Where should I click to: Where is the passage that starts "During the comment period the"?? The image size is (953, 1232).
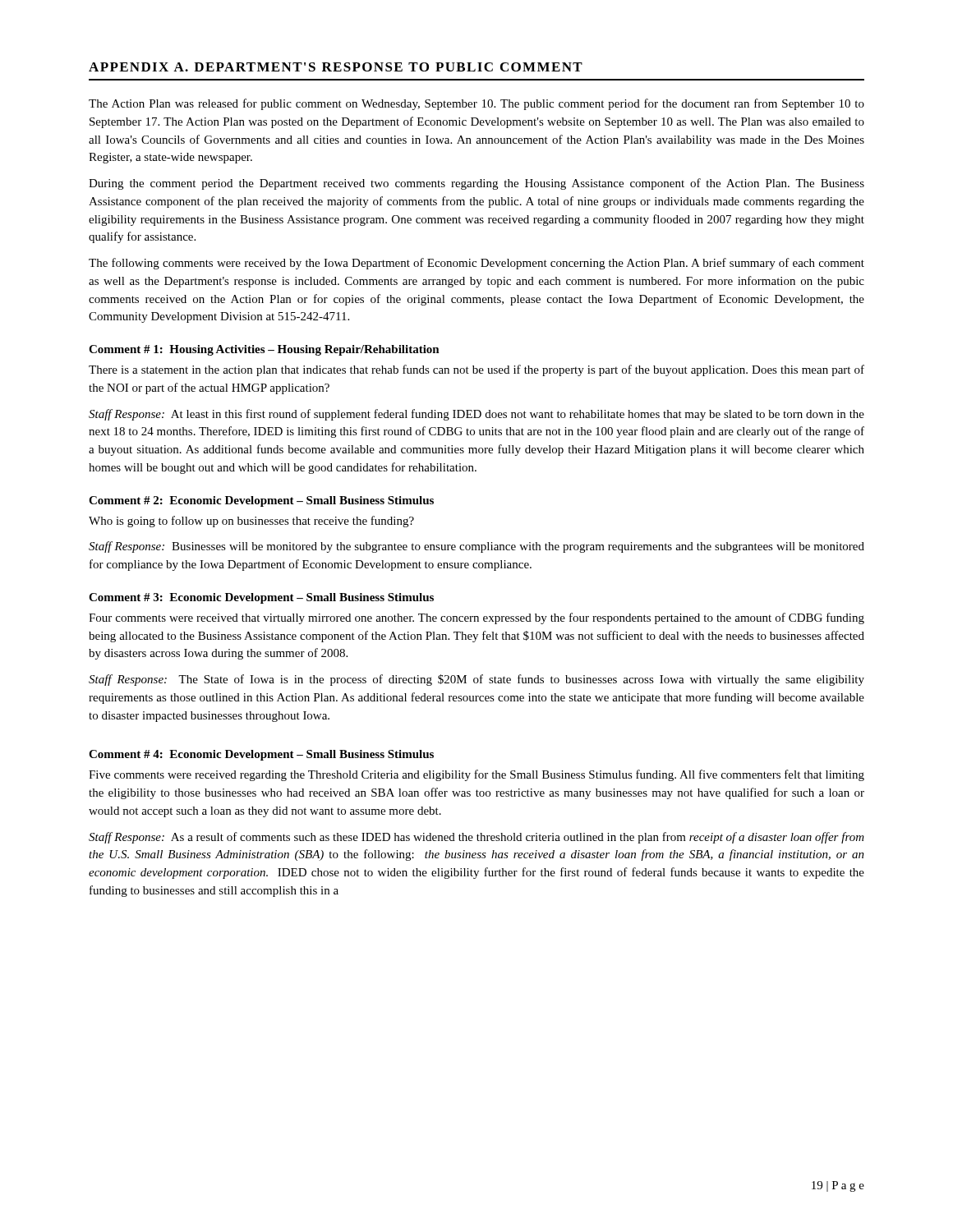tap(476, 210)
